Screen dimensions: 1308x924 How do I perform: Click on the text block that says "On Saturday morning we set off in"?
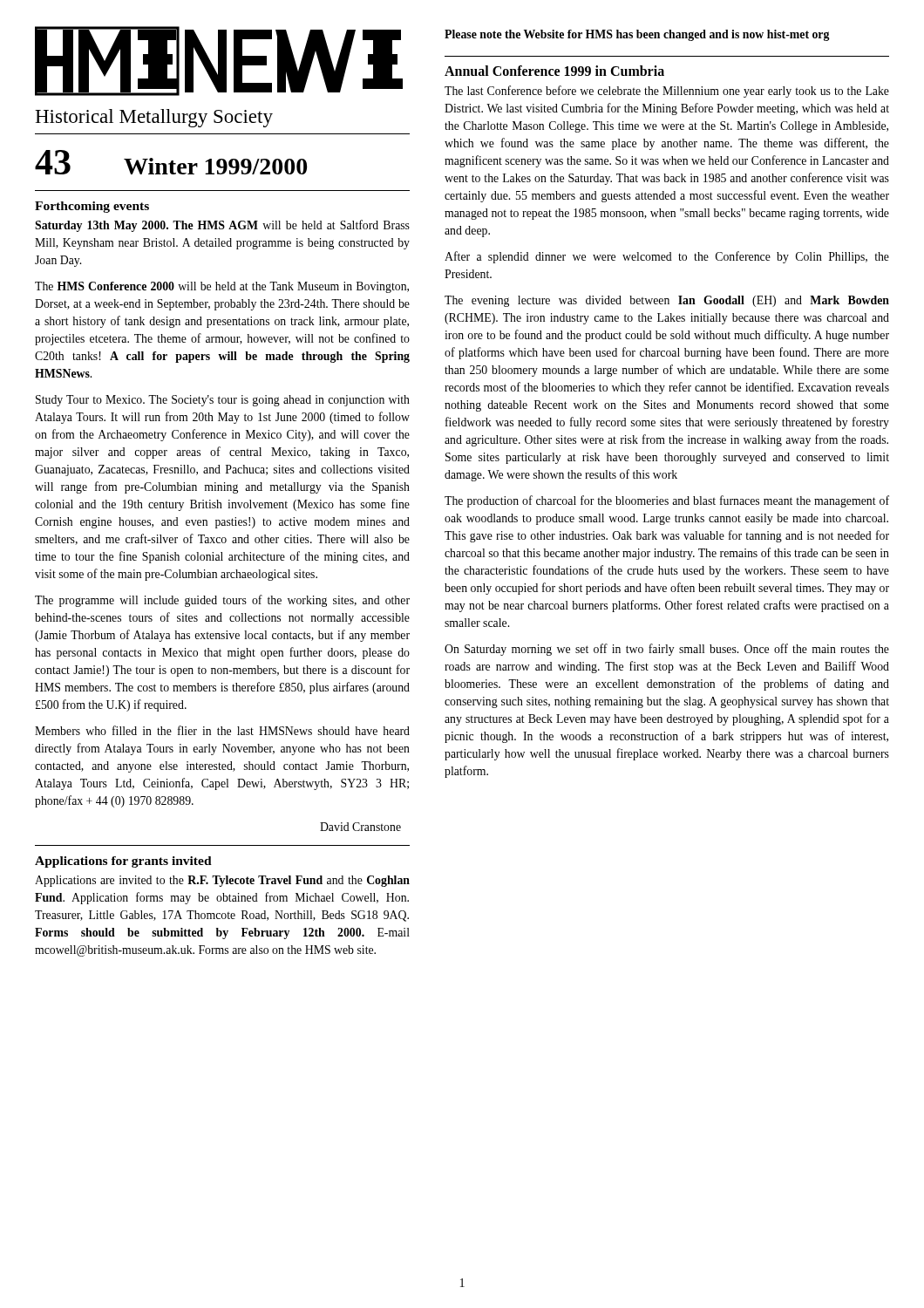pos(667,710)
